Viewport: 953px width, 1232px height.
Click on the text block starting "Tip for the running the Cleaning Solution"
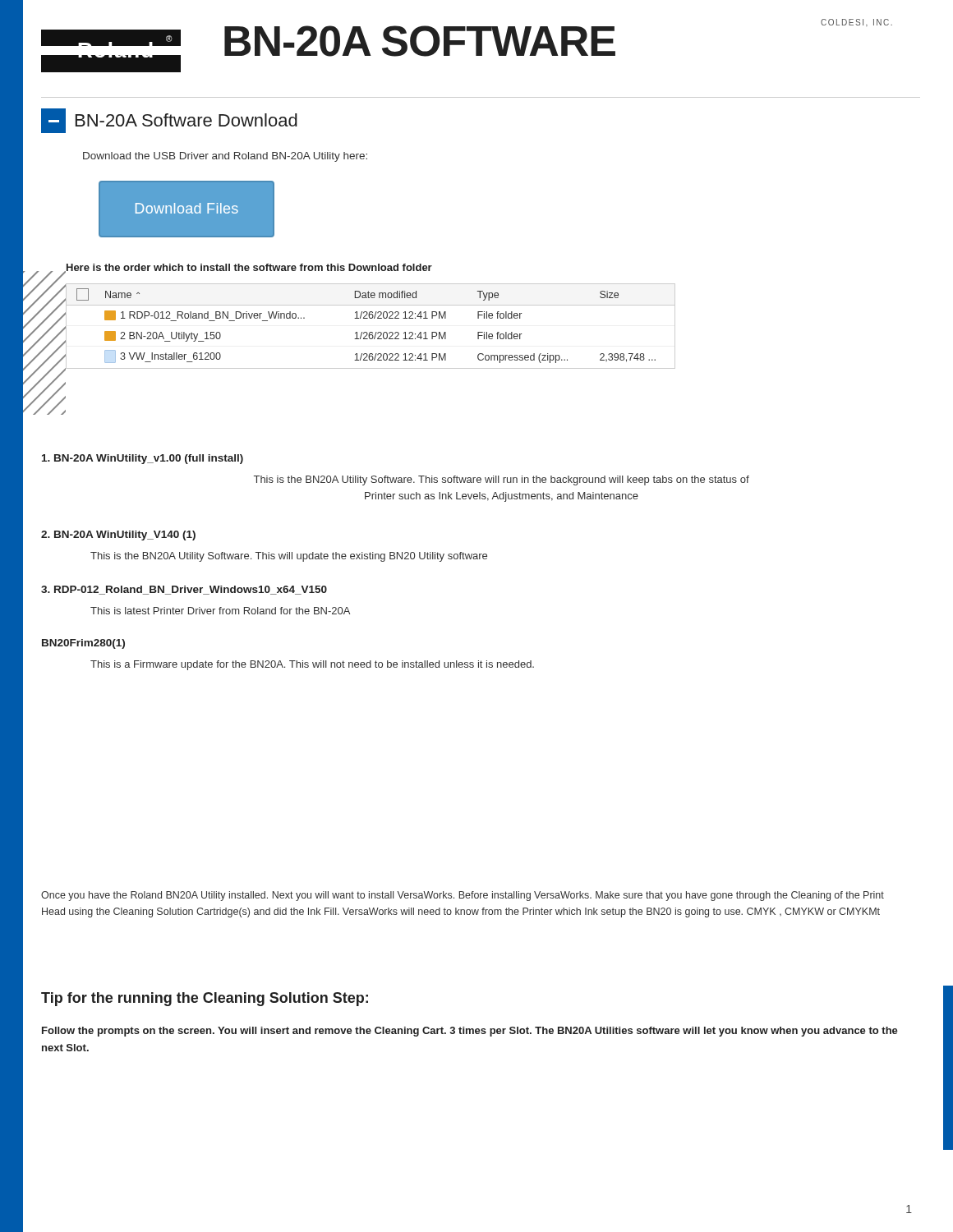tap(205, 998)
